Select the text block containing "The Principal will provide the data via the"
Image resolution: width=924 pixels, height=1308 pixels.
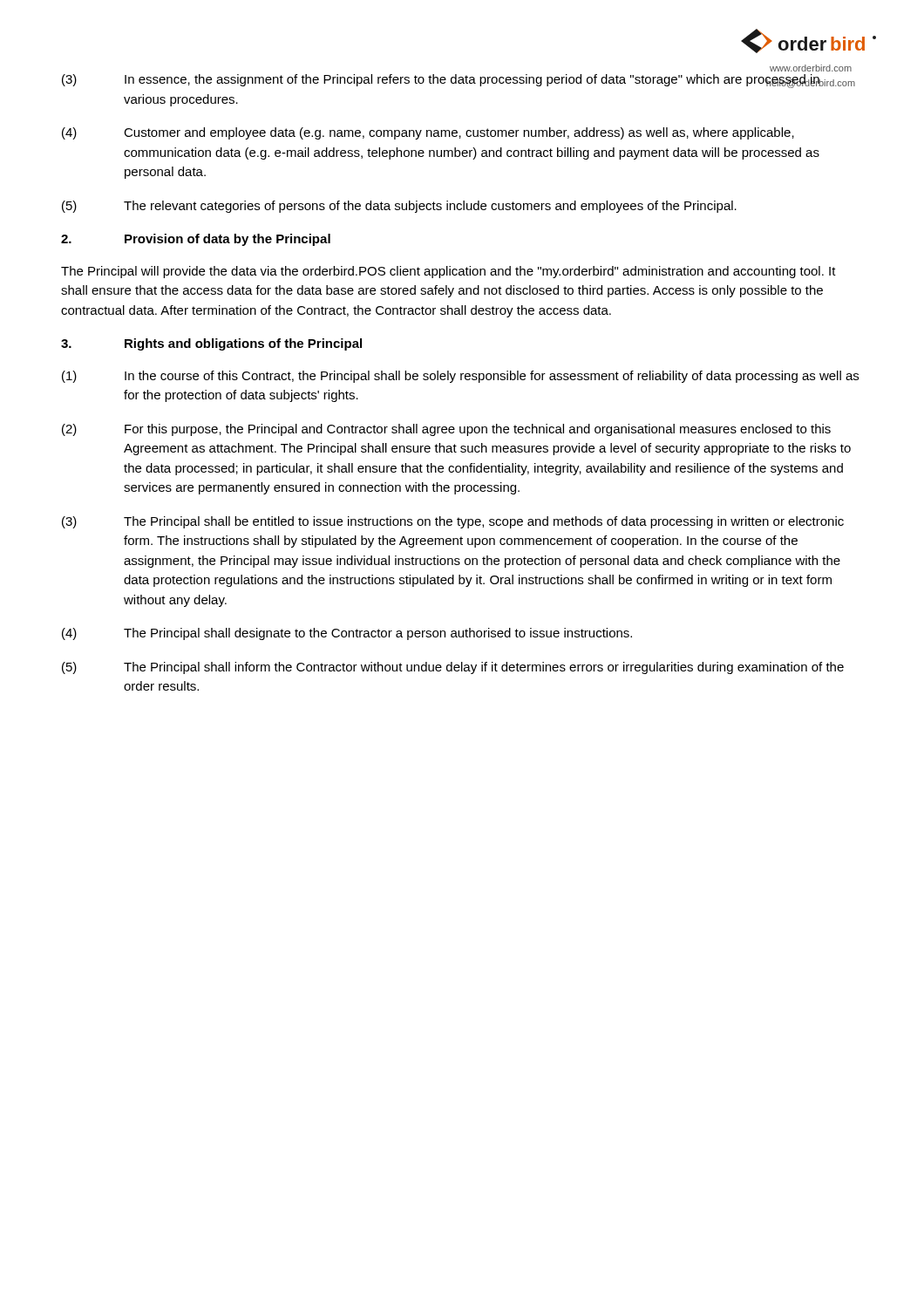pos(448,290)
